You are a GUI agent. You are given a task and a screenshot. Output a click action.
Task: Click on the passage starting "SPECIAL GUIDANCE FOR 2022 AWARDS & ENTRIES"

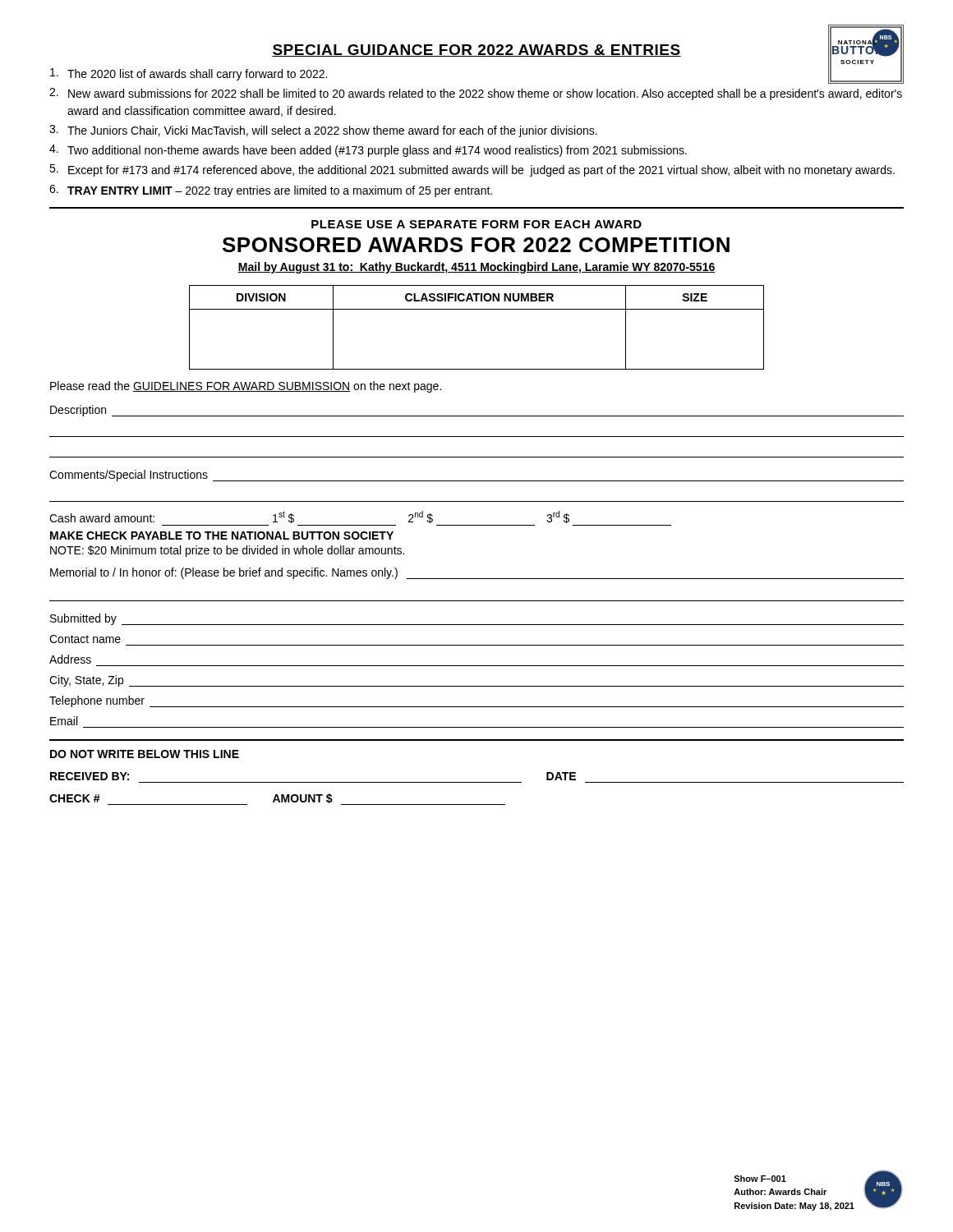(x=476, y=50)
